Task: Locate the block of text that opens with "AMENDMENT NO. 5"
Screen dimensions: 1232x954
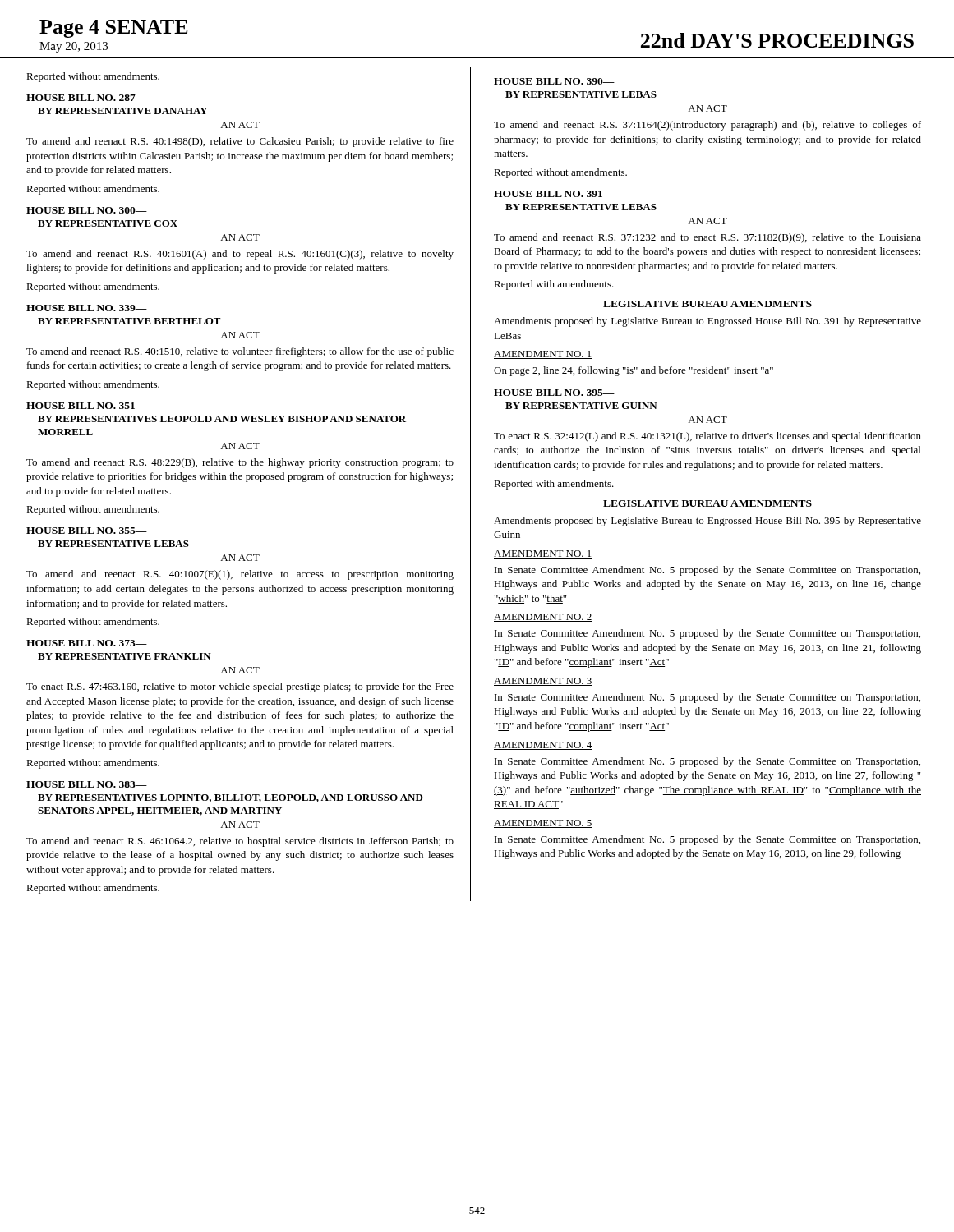Action: 707,838
